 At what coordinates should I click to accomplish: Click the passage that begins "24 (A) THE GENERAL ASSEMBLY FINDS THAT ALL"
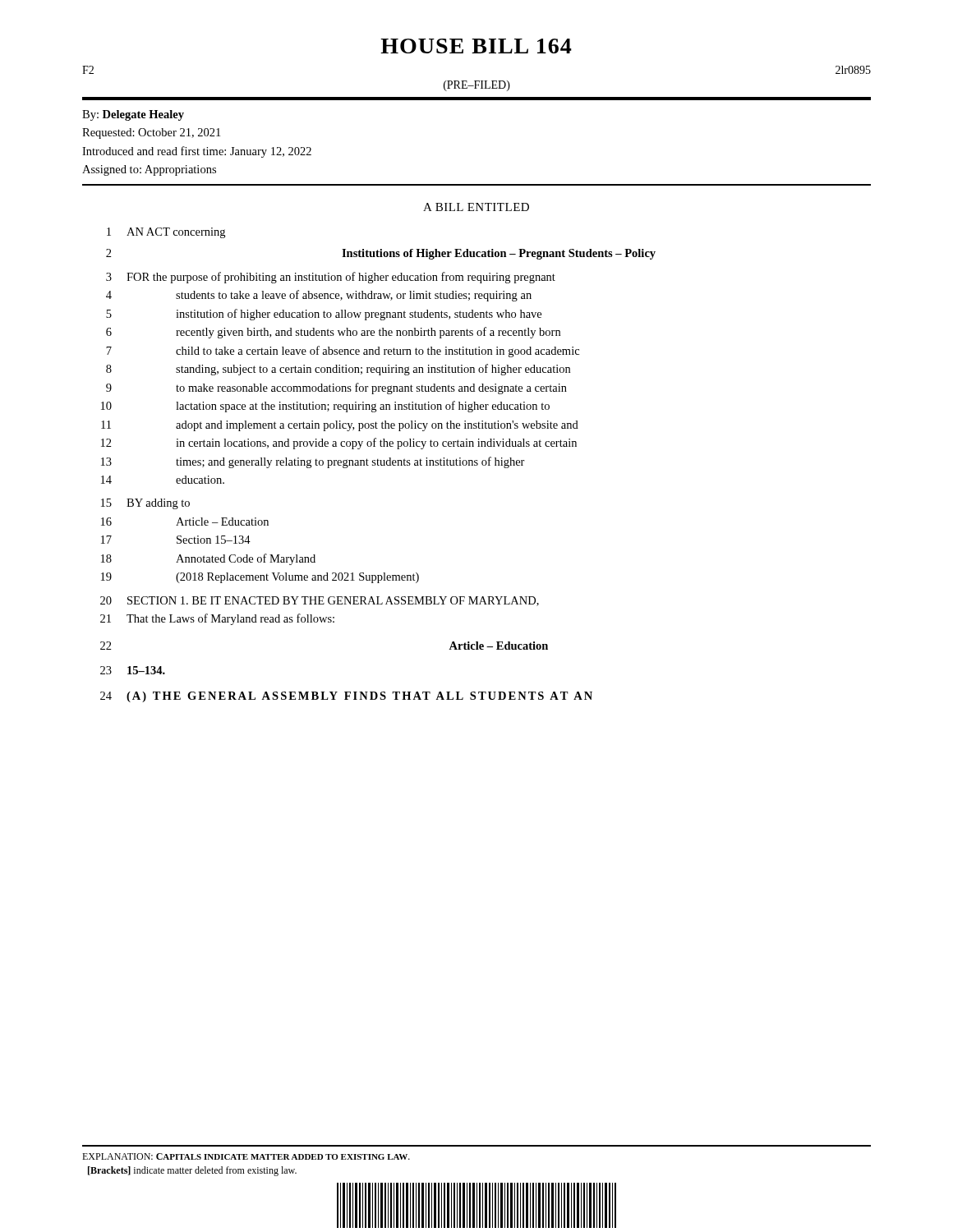pyautogui.click(x=476, y=696)
